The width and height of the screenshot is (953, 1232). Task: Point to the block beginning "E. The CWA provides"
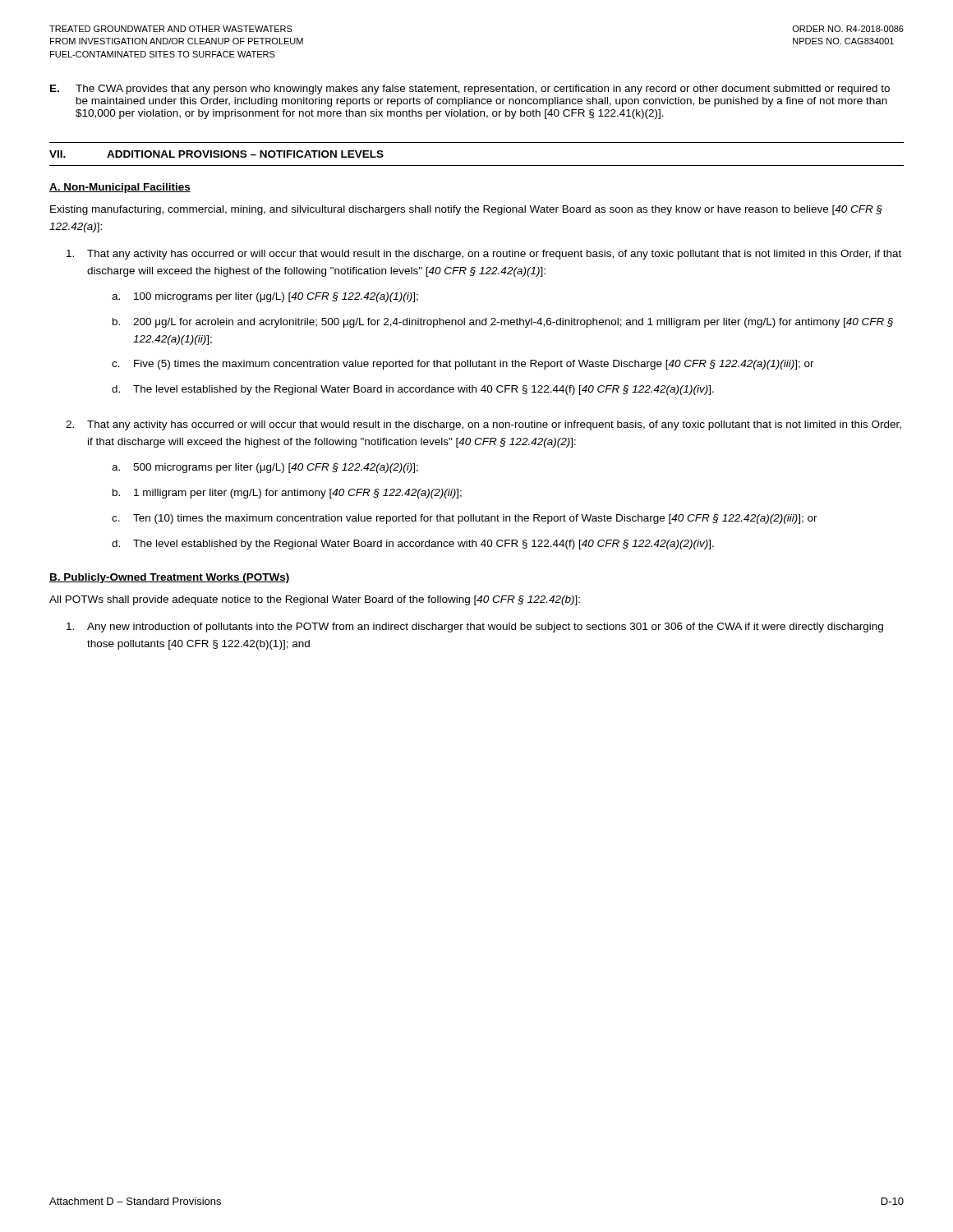point(476,101)
